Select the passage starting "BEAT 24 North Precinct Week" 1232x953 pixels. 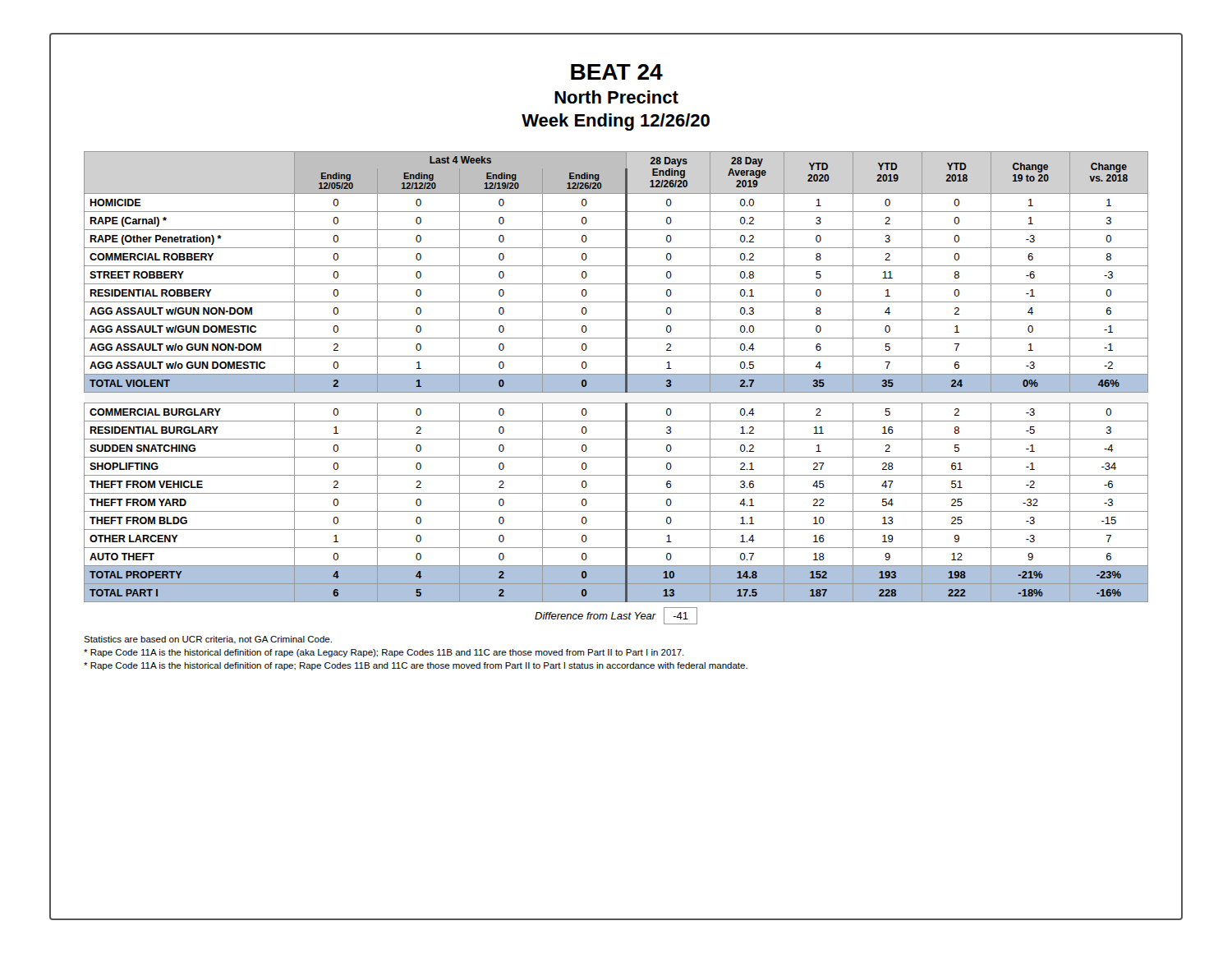(616, 95)
